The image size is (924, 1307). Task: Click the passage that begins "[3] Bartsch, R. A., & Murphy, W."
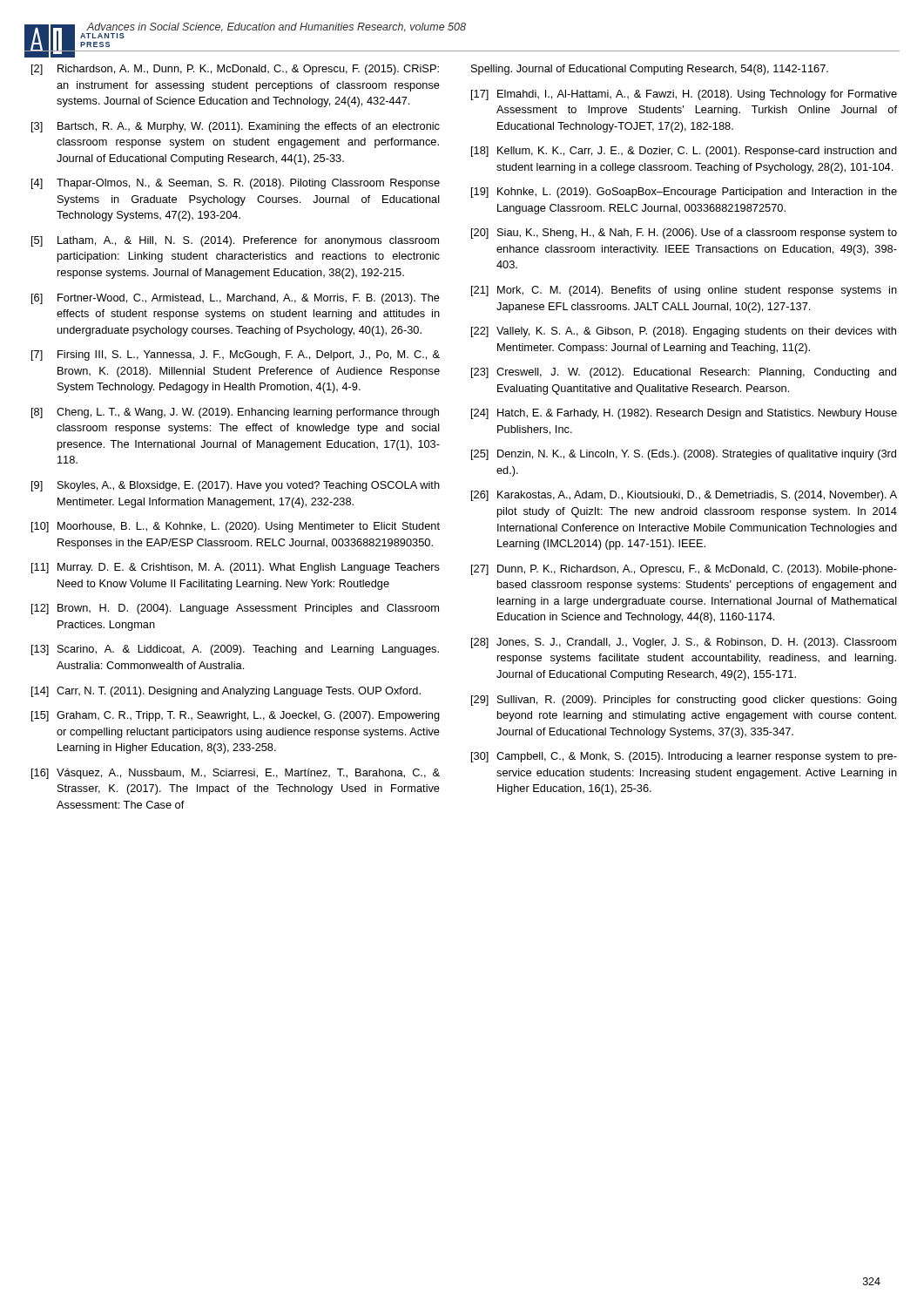(x=235, y=142)
